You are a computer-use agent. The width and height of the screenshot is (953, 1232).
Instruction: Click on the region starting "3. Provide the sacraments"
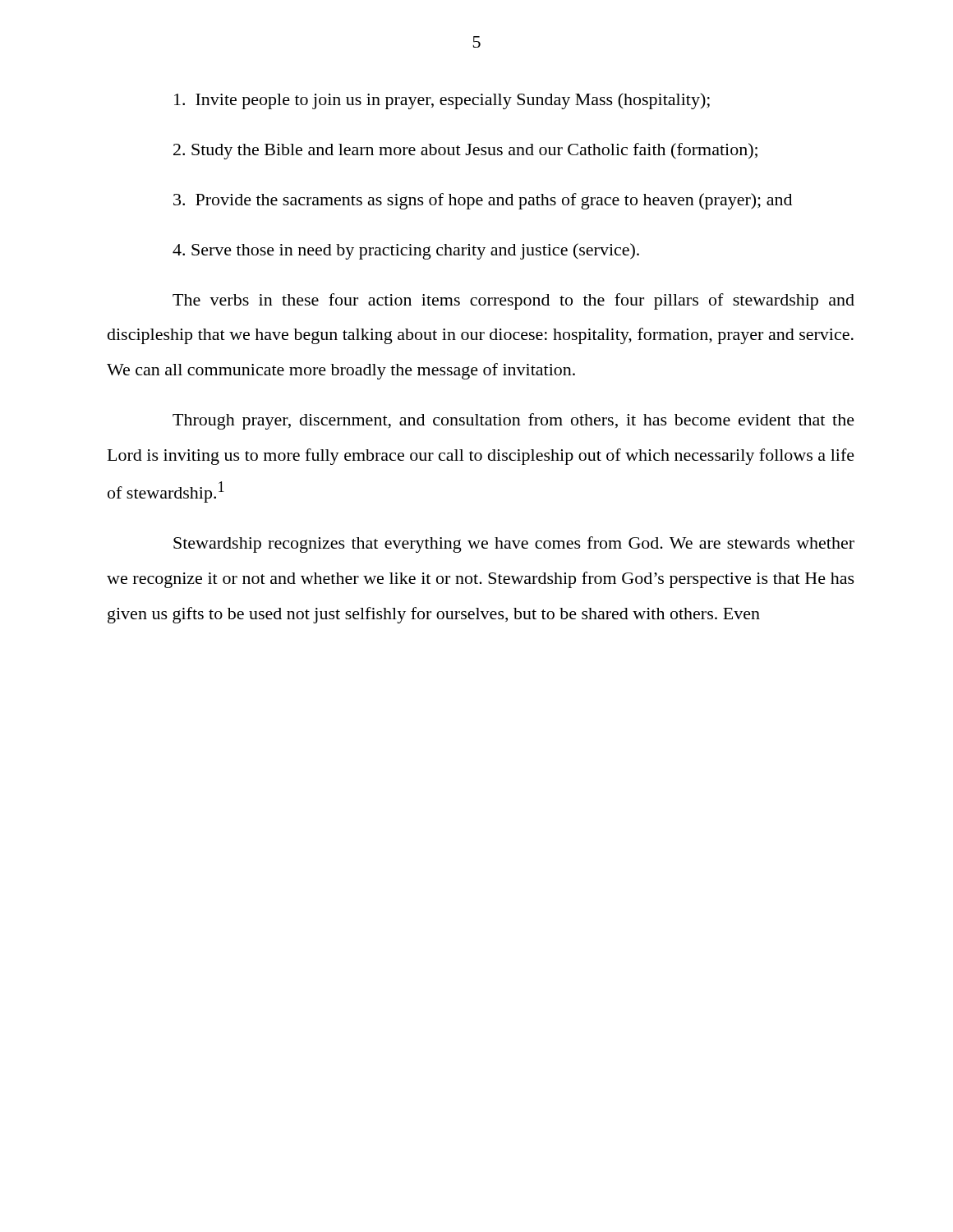point(482,199)
